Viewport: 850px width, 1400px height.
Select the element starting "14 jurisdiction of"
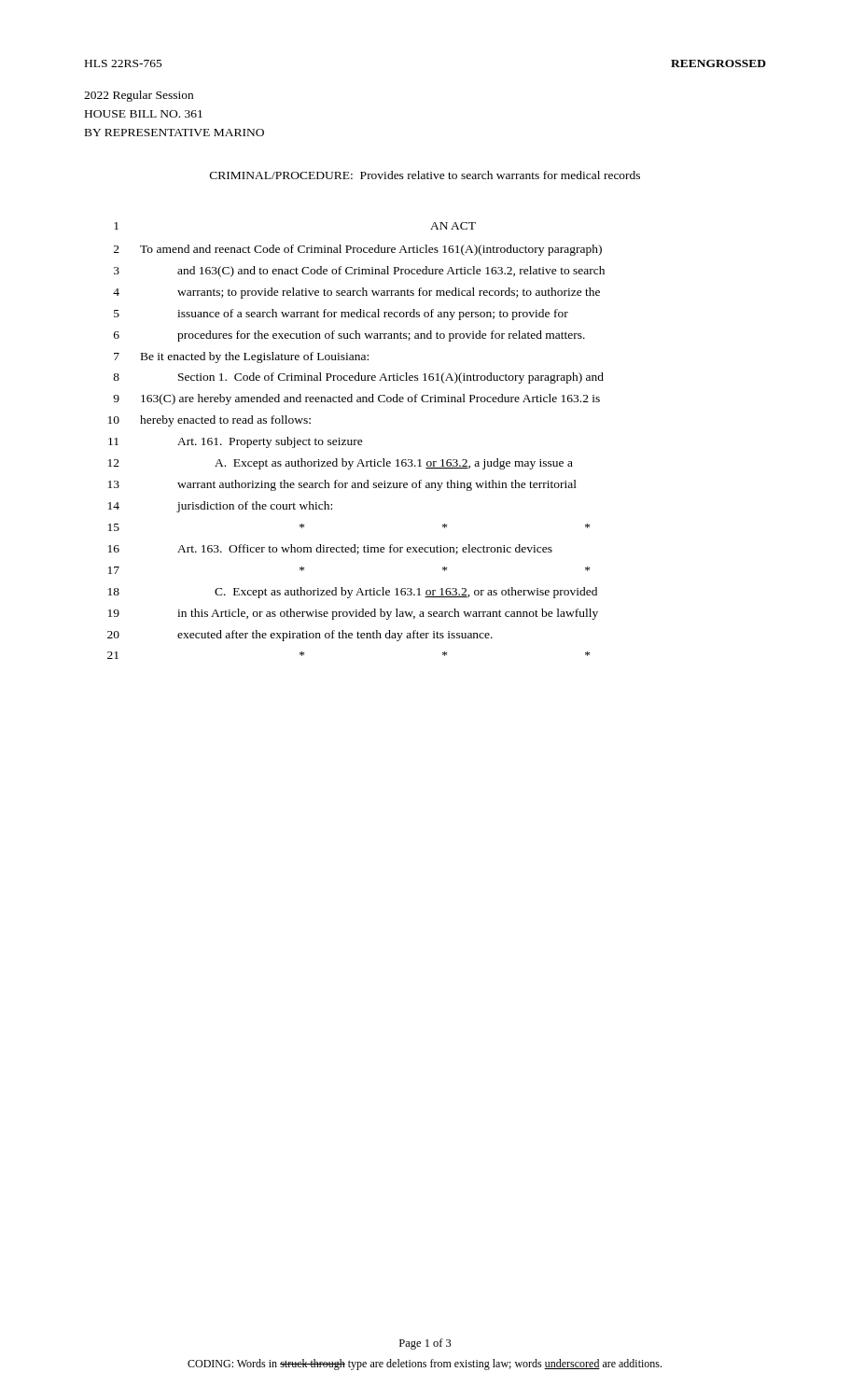pyautogui.click(x=220, y=507)
